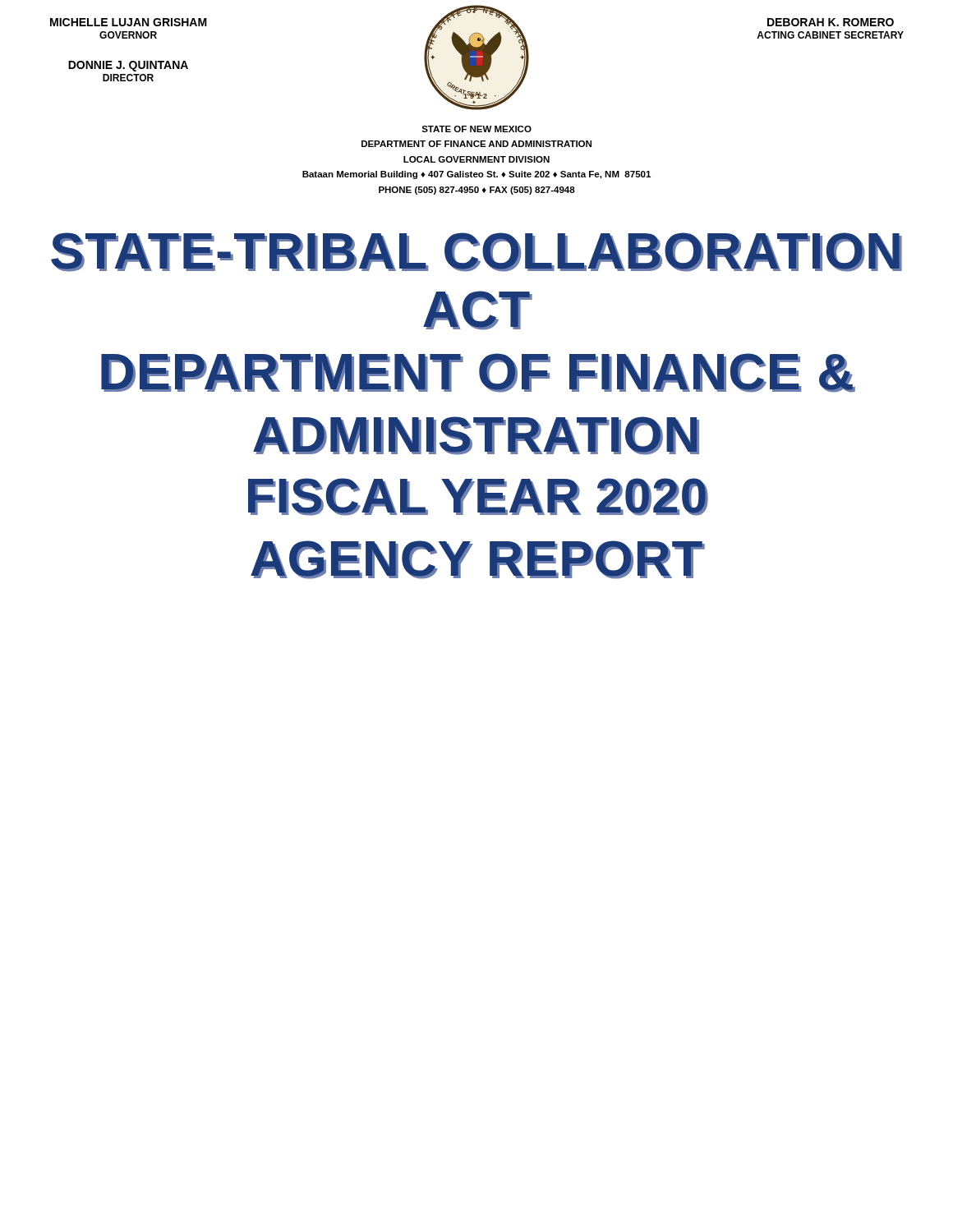Click the passage that begins "STATE OF NEW MEXICO DEPARTMENT OF"
953x1232 pixels.
coord(476,159)
